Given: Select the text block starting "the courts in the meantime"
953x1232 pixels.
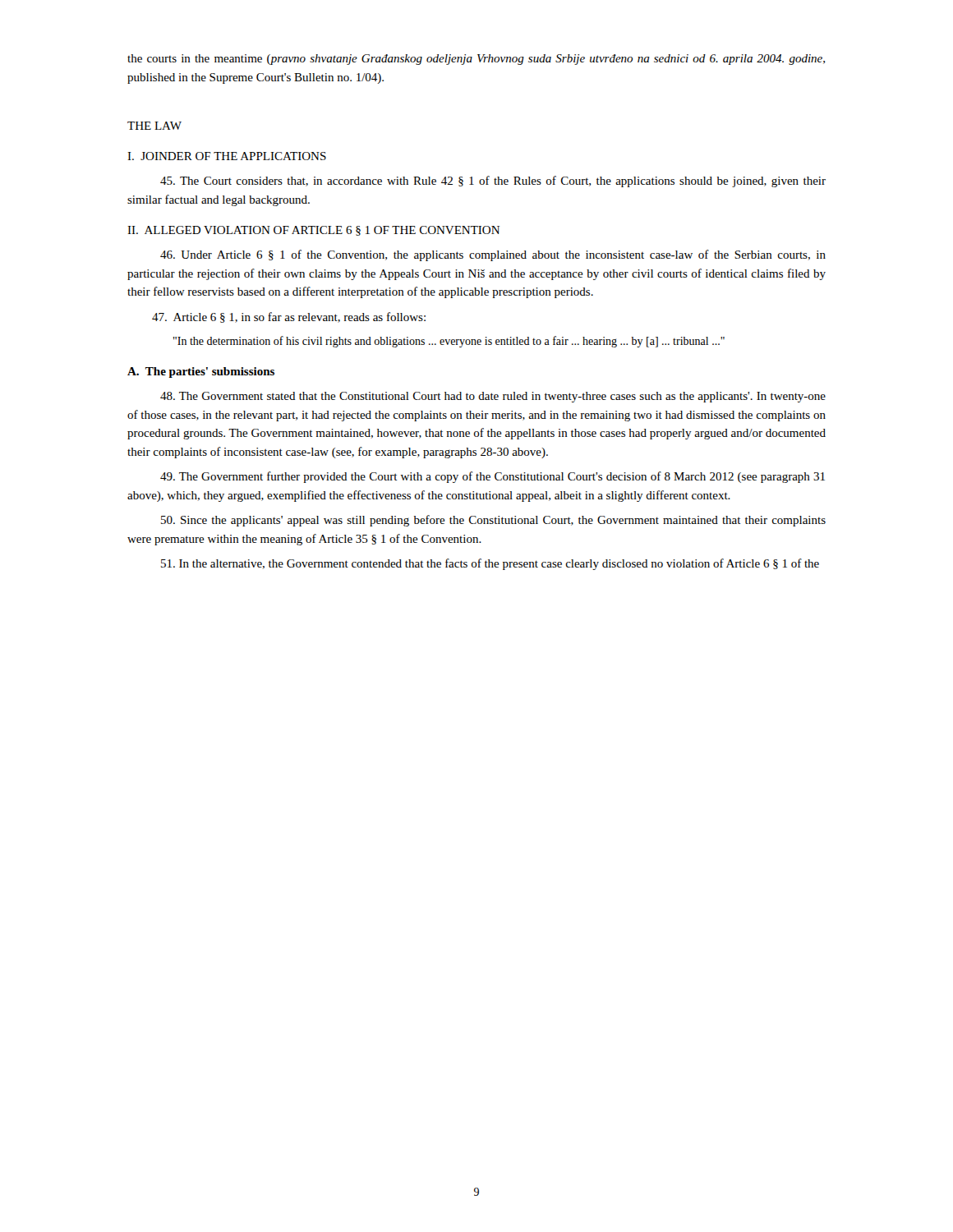Looking at the screenshot, I should point(476,68).
